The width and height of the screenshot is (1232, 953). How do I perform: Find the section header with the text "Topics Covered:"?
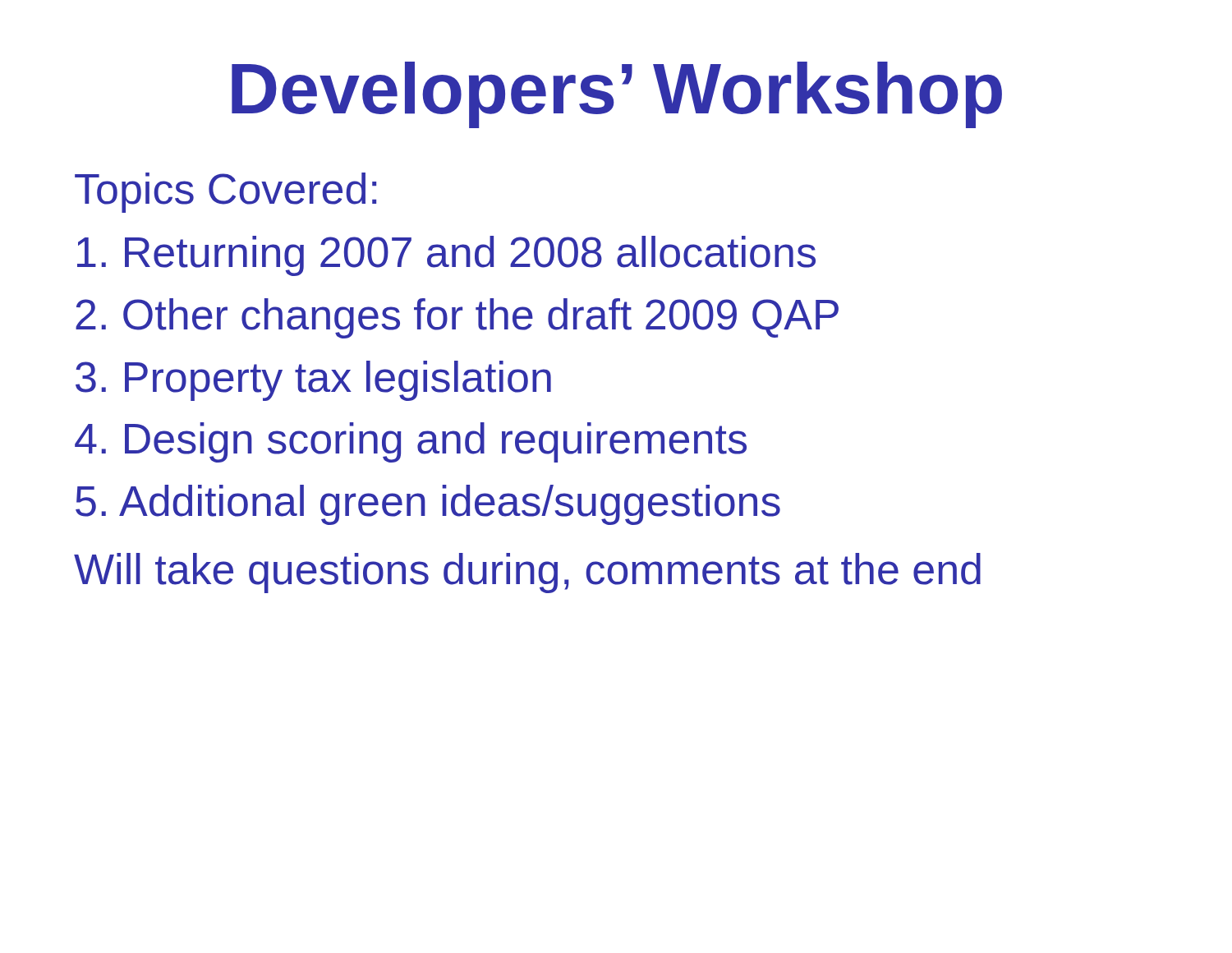227,189
